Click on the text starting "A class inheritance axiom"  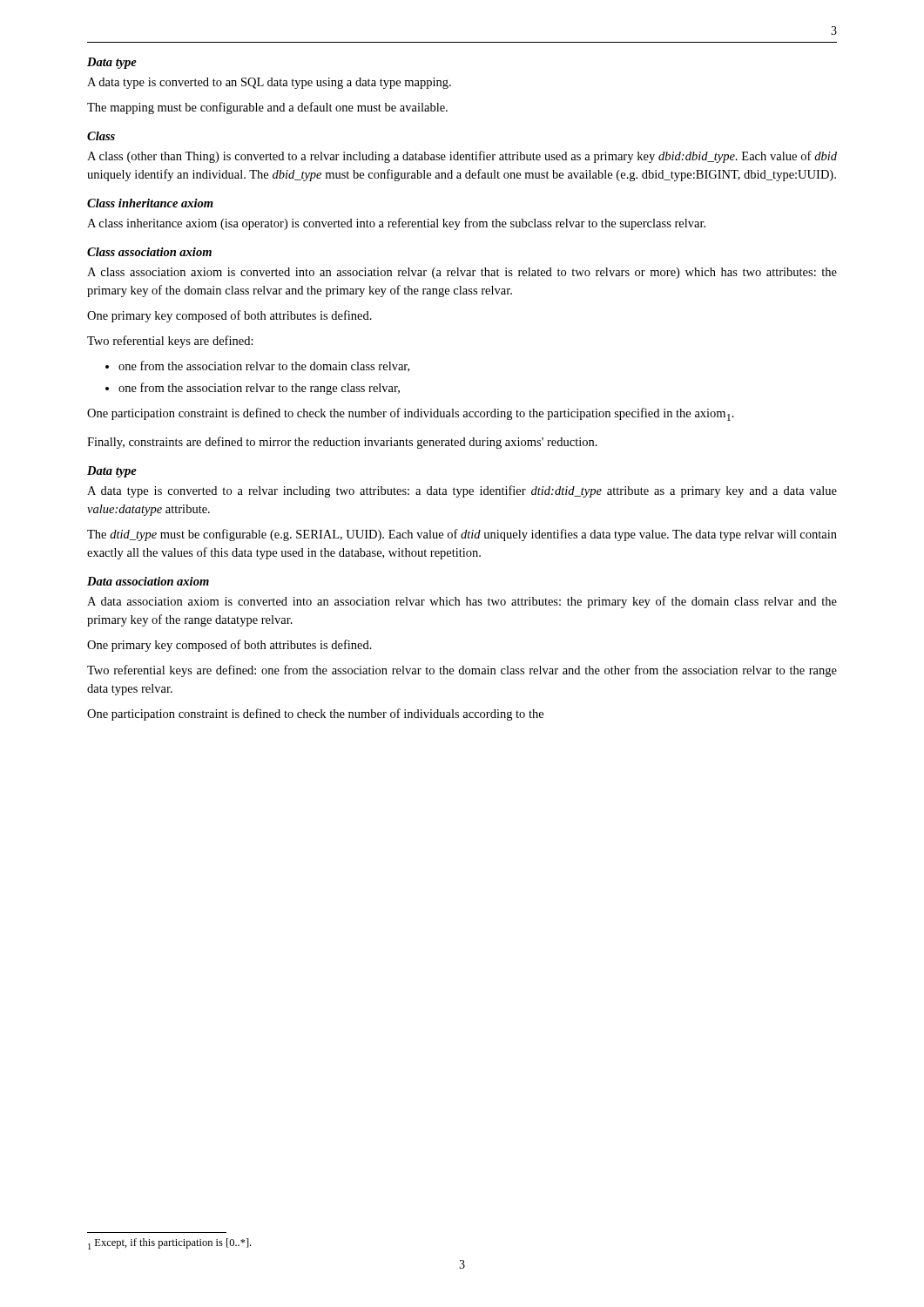tap(397, 223)
